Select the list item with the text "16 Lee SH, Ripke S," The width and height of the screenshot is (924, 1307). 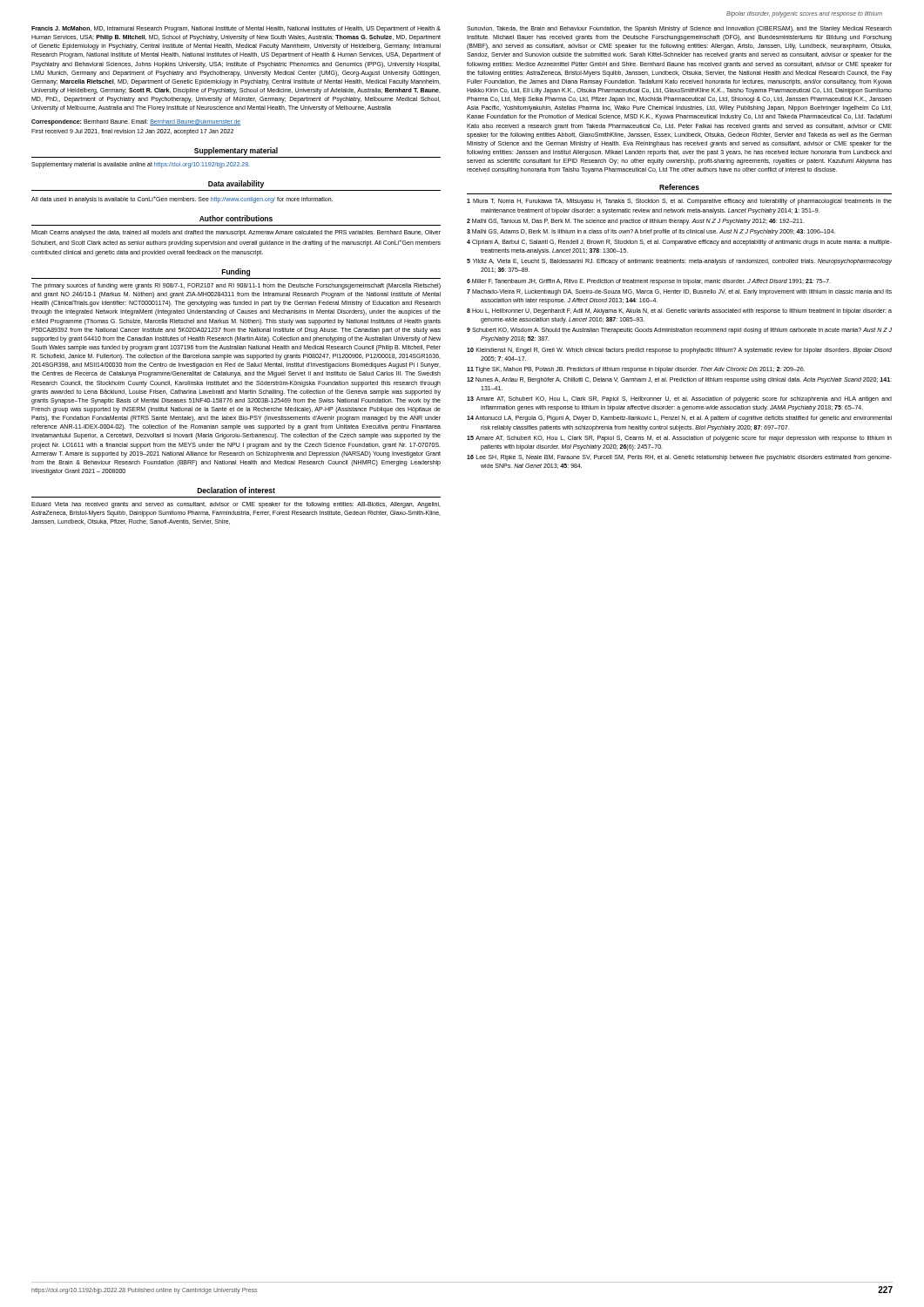(x=679, y=462)
